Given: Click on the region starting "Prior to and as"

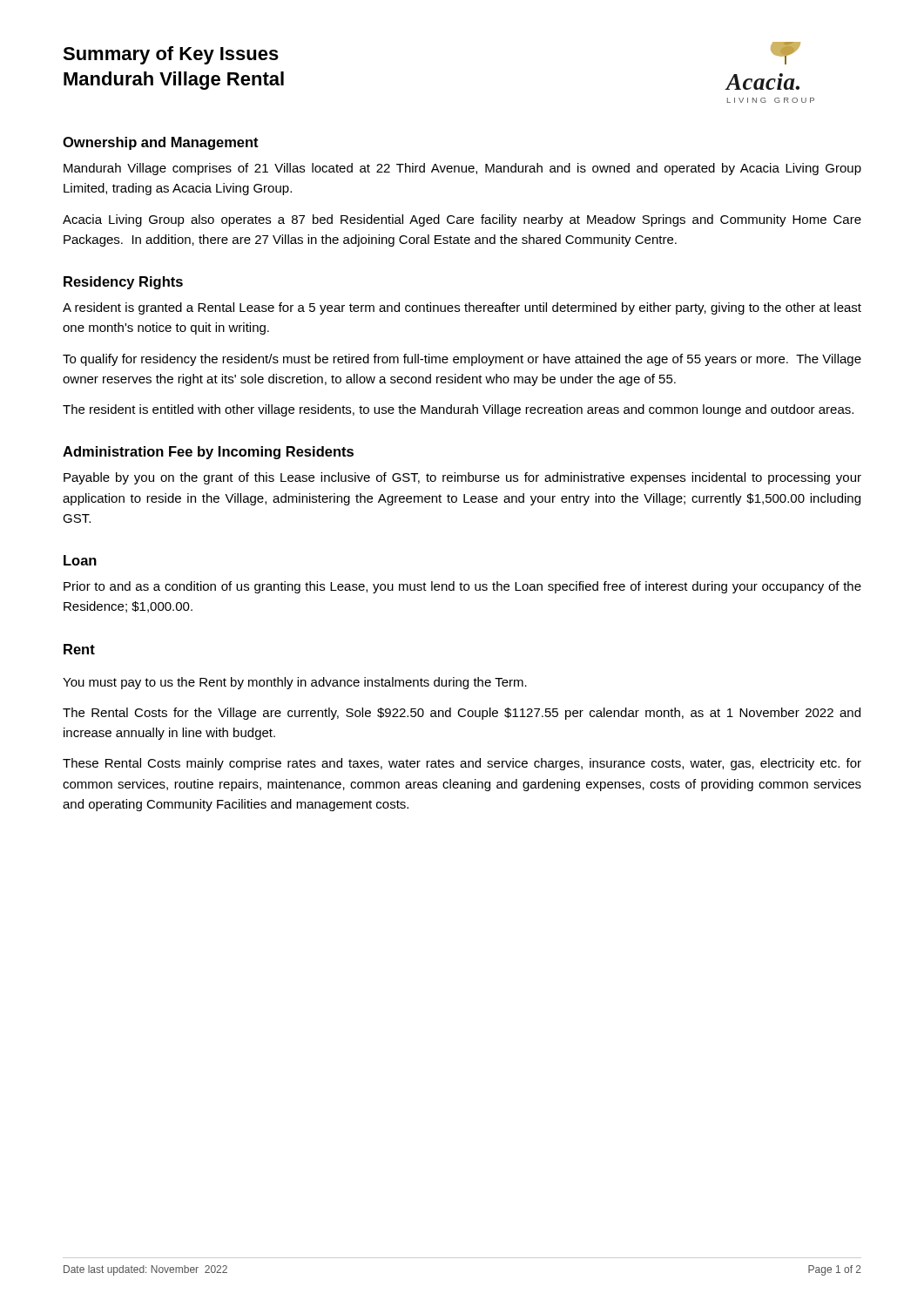Looking at the screenshot, I should [x=462, y=596].
